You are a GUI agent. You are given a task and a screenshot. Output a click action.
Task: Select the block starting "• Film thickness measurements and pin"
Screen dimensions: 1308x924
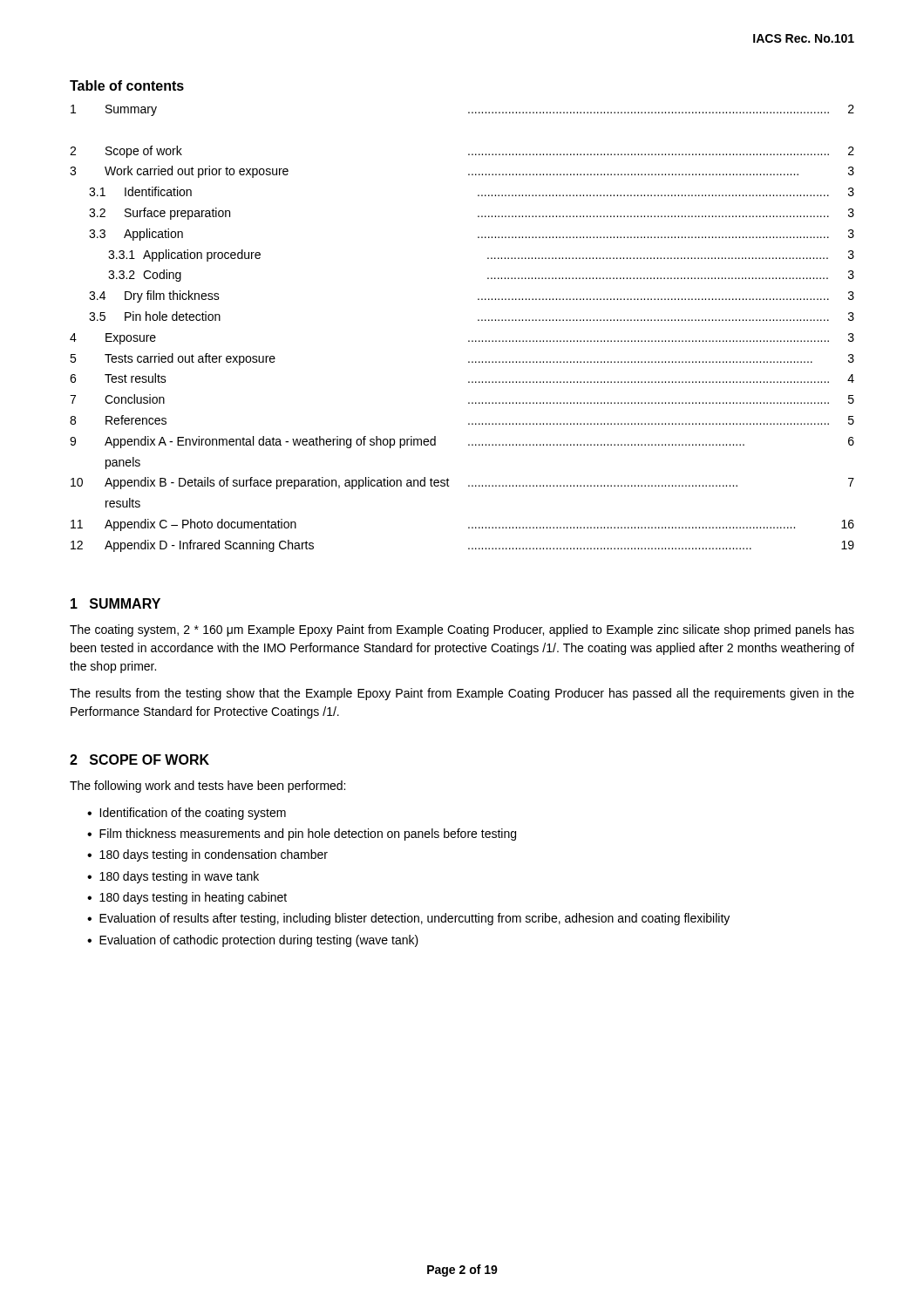[302, 835]
